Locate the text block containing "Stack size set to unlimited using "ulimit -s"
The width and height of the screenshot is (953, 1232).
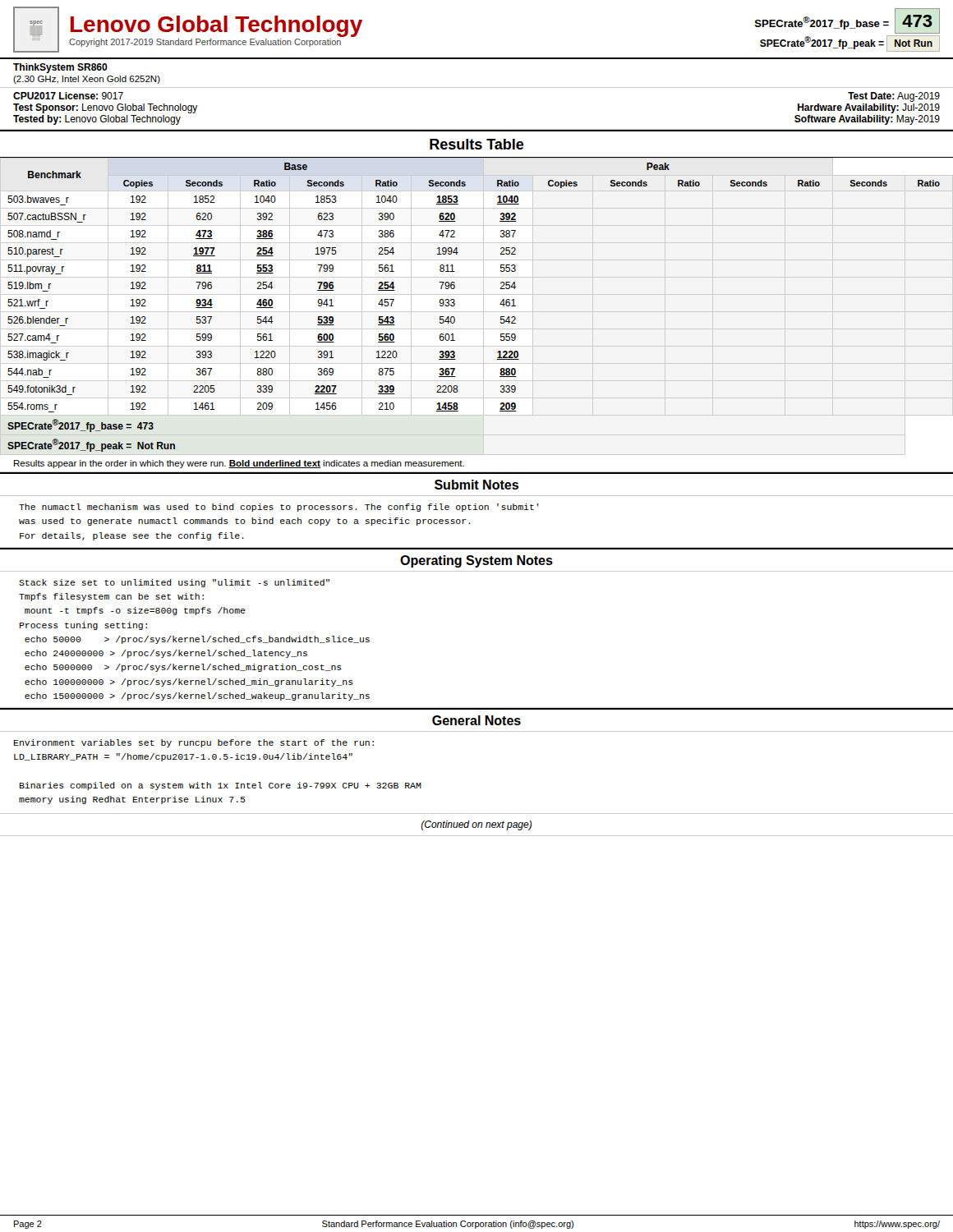(174, 583)
